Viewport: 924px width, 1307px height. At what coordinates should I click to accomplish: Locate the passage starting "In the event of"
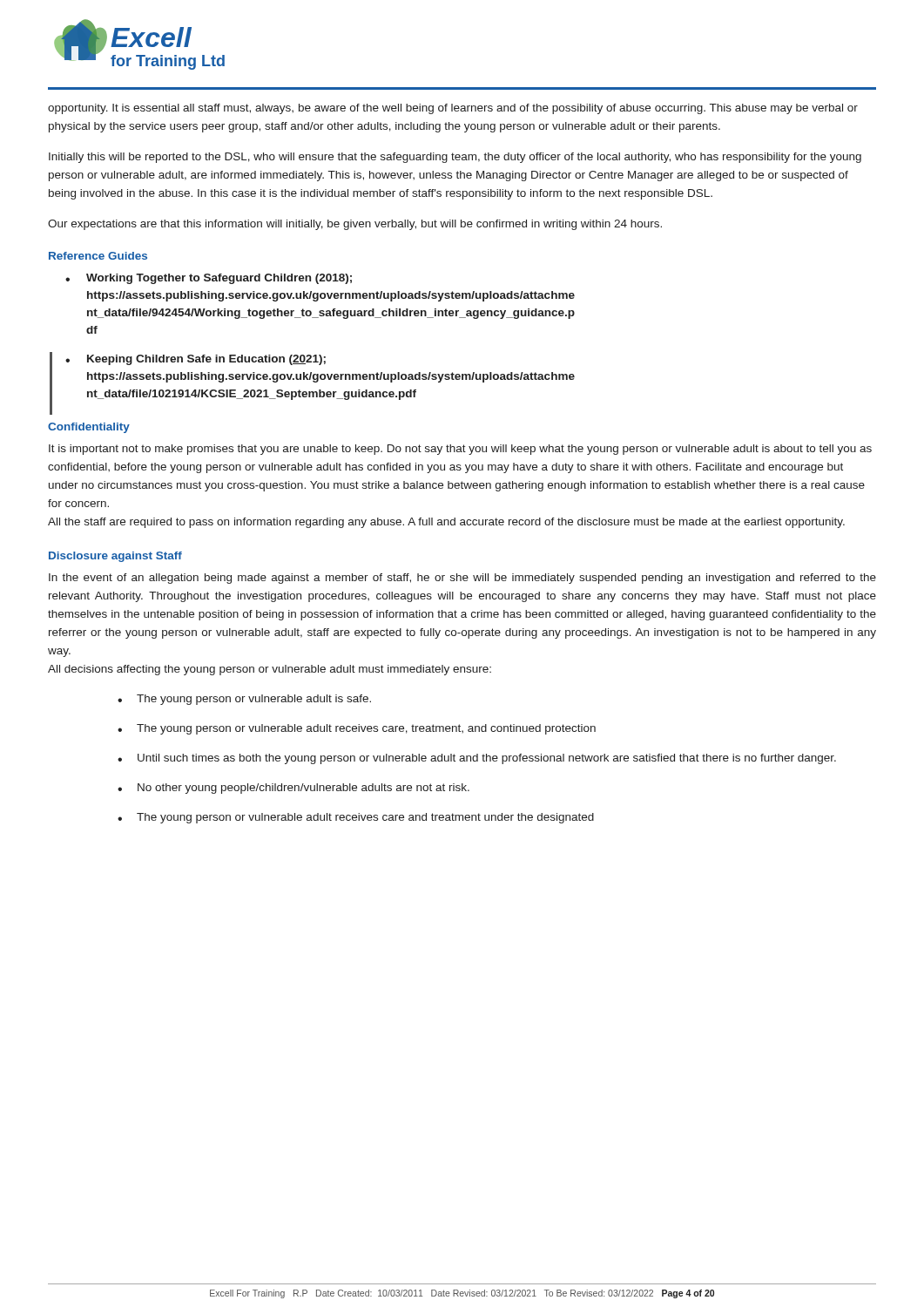(462, 623)
